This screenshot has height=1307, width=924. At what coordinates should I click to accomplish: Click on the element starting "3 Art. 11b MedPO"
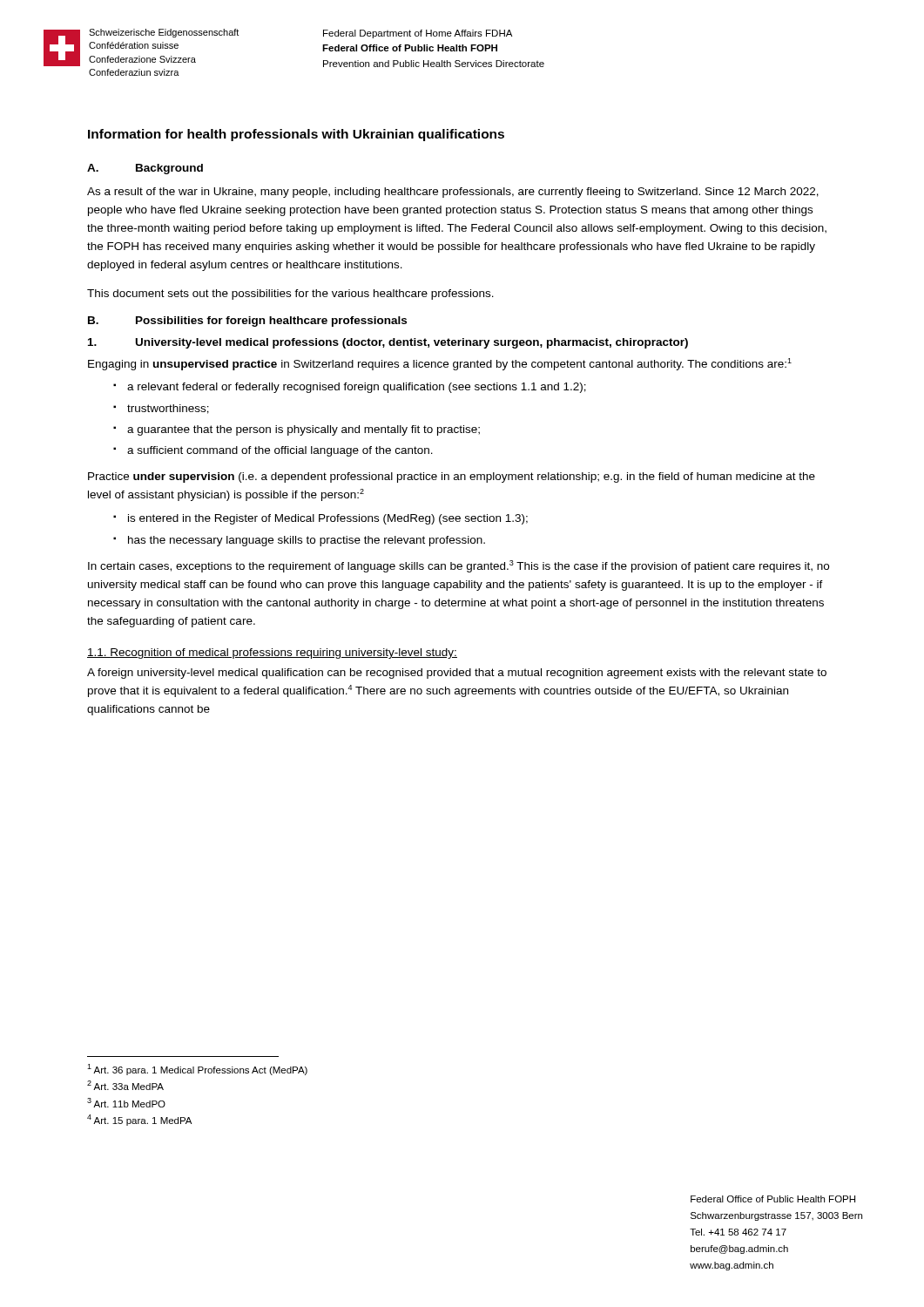pos(126,1103)
